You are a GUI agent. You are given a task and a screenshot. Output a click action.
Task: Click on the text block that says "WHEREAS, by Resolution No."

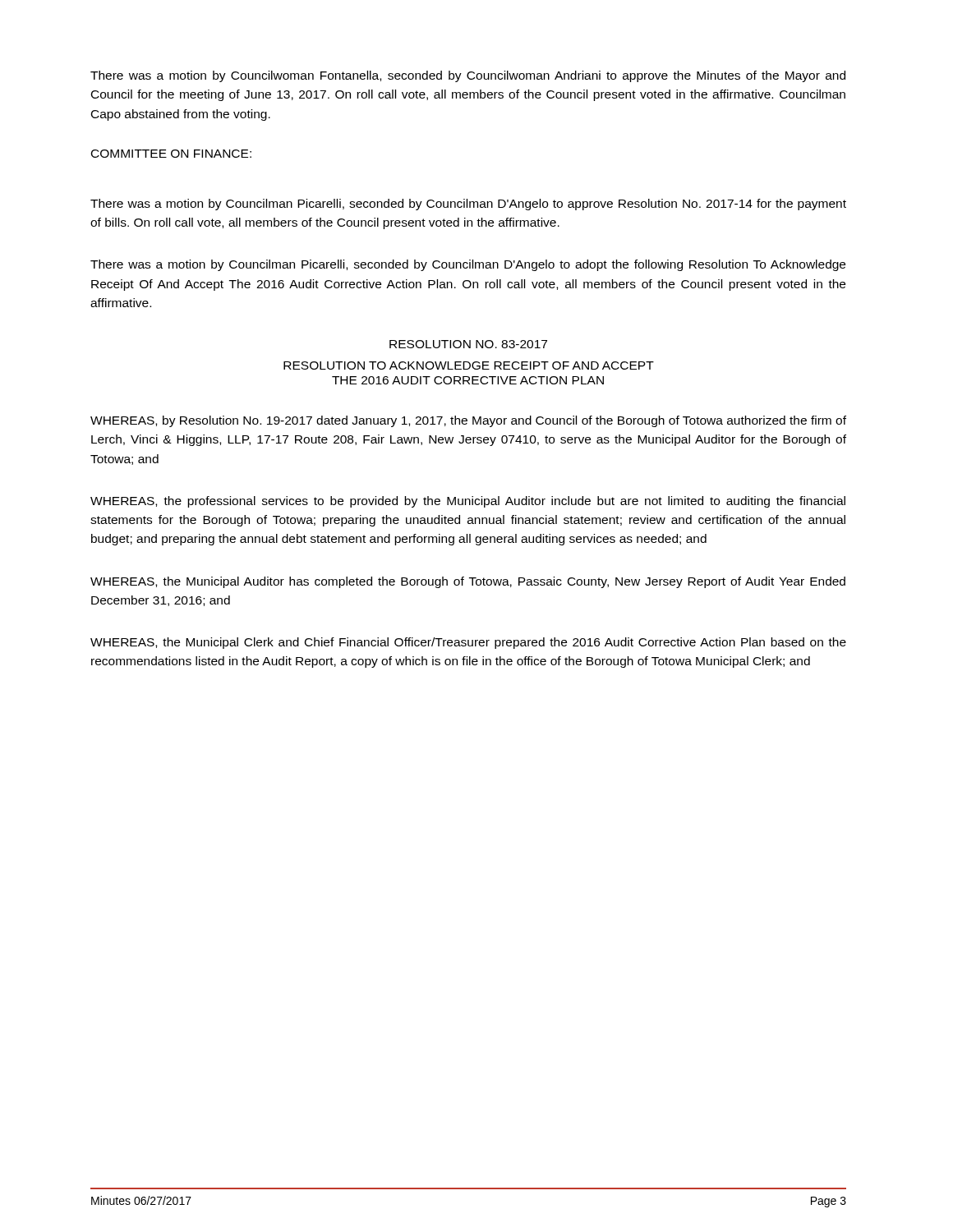[468, 439]
